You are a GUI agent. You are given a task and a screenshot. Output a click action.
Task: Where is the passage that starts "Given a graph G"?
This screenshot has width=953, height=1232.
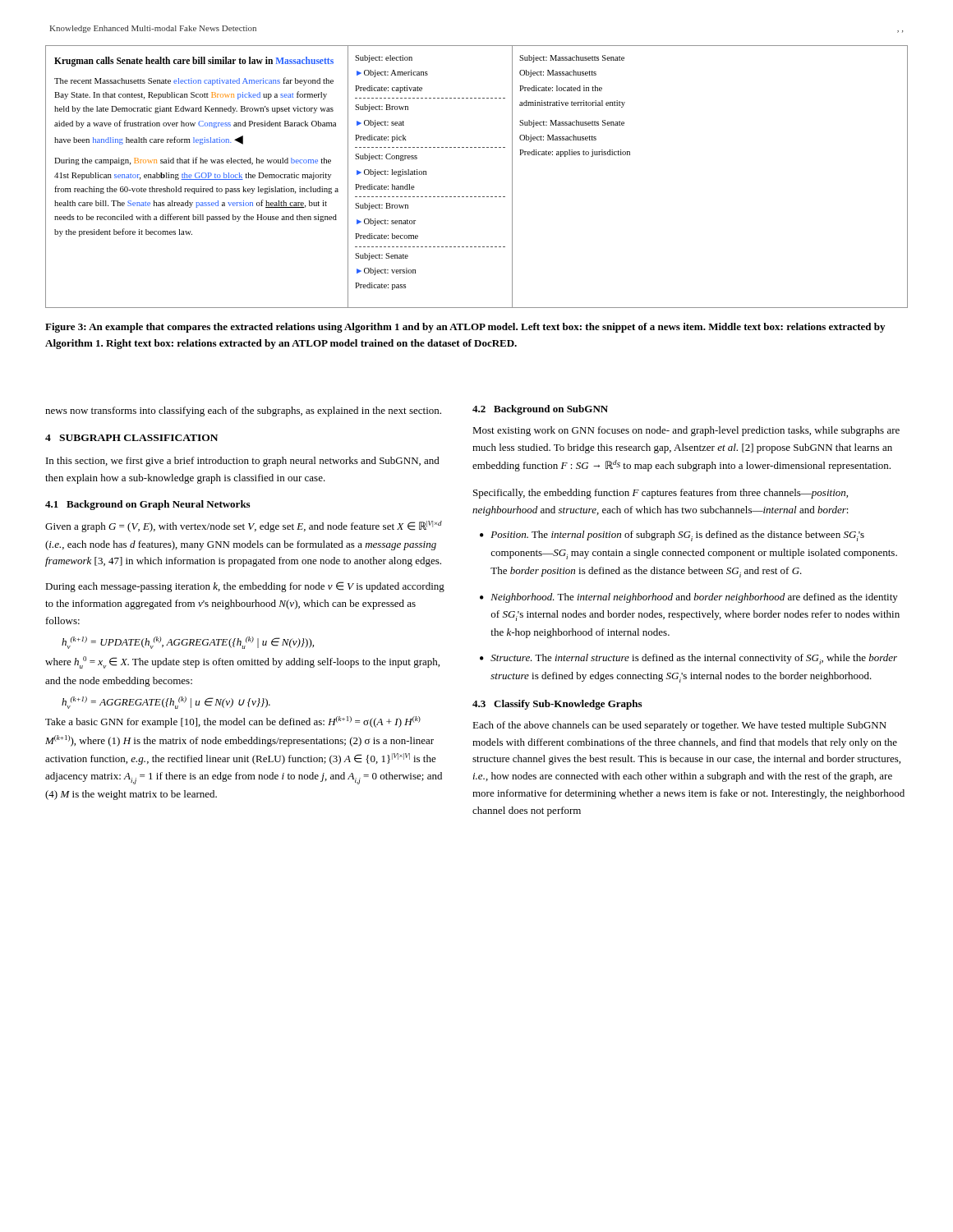[244, 543]
